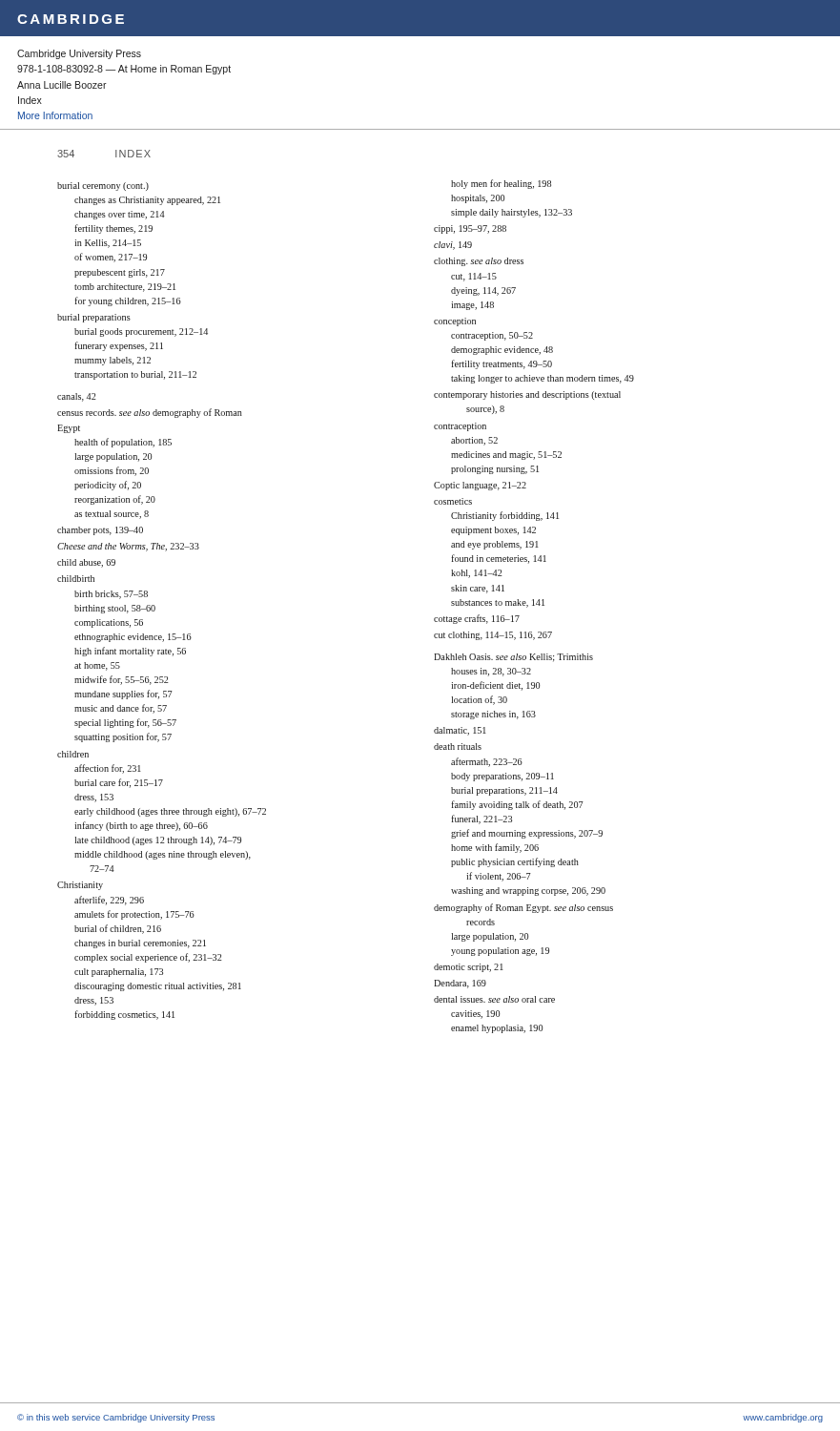Viewport: 840px width, 1431px height.
Task: Navigate to the passage starting "holy men for"
Action: pyautogui.click(x=501, y=184)
